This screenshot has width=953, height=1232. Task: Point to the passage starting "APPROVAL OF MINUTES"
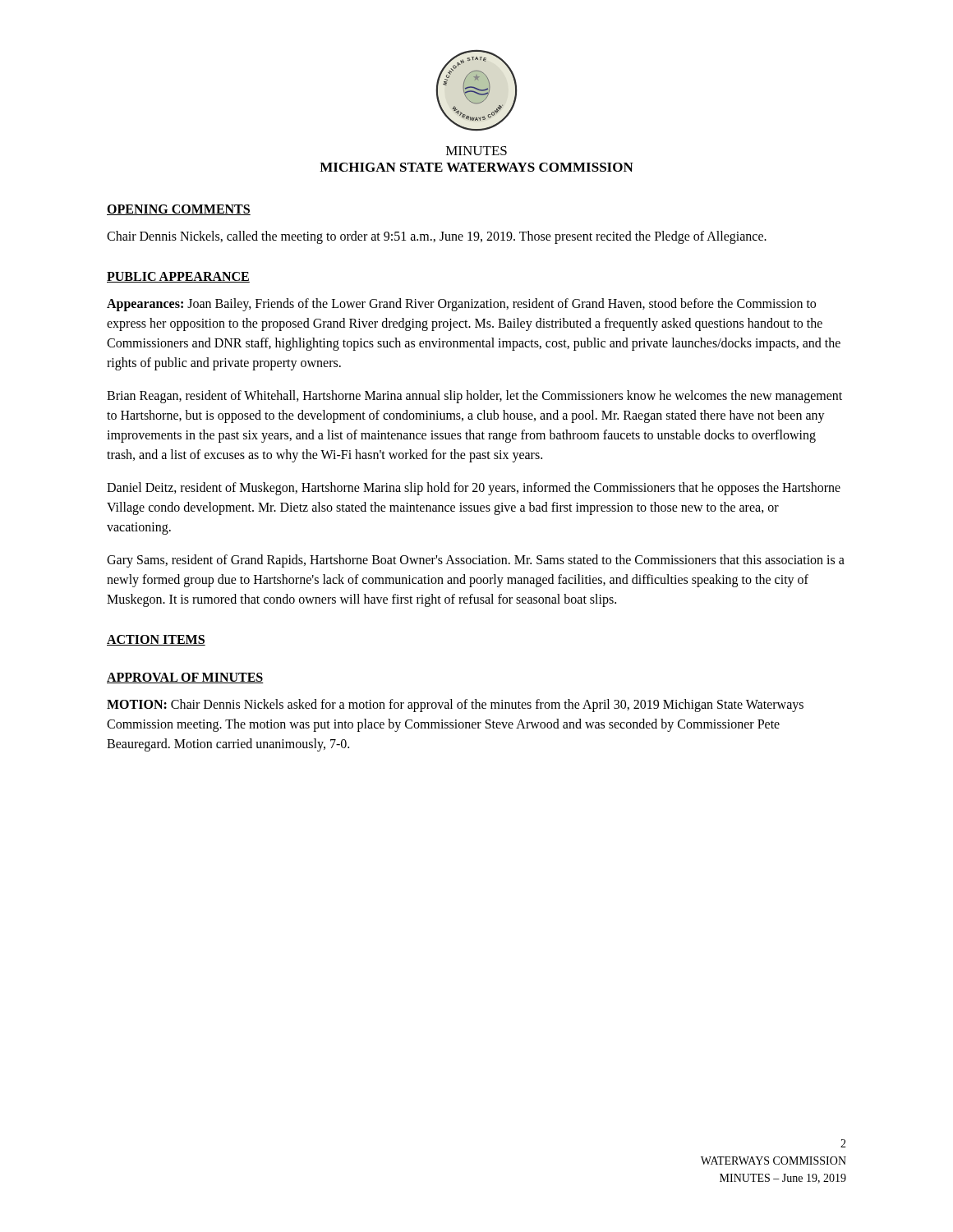(x=185, y=677)
